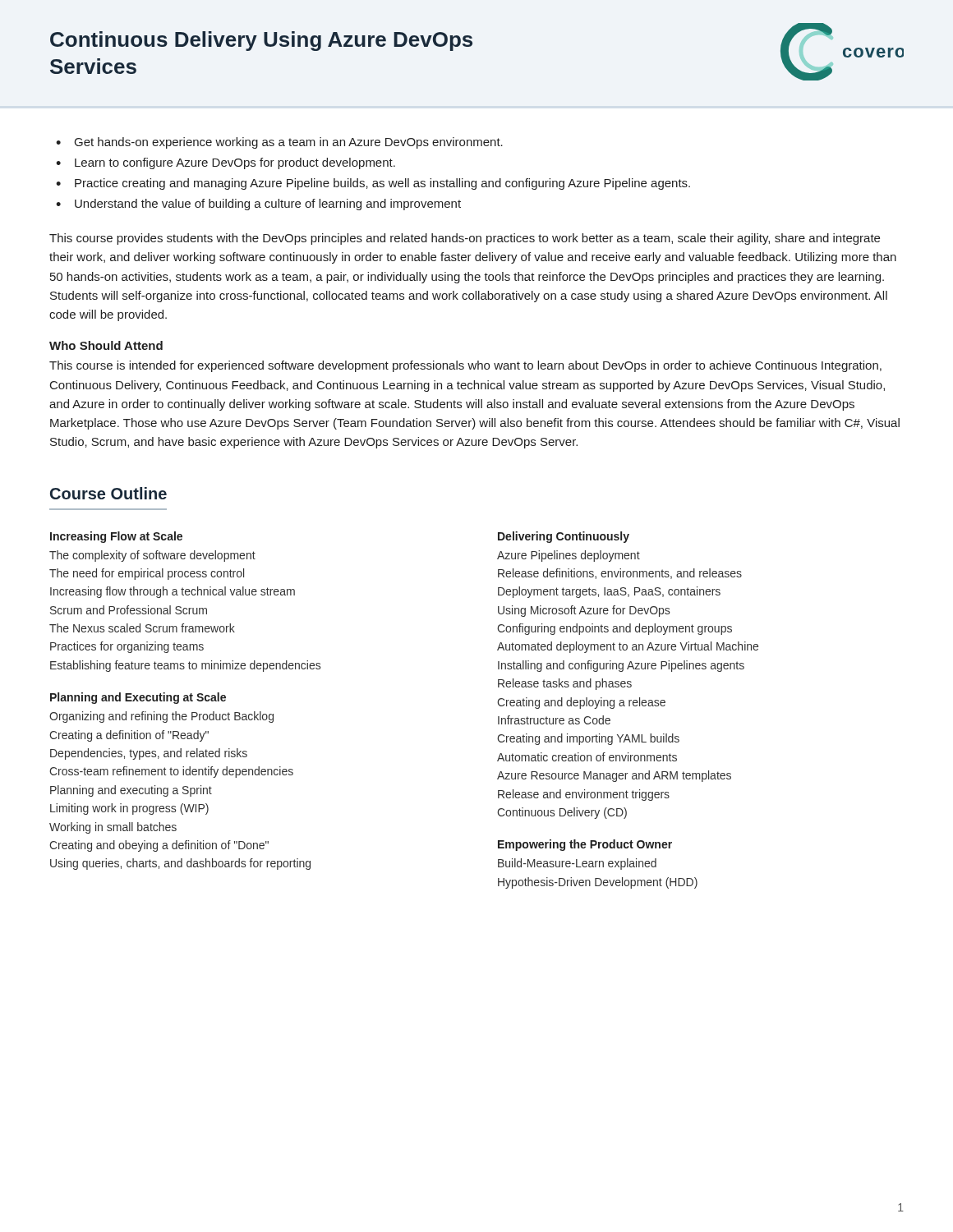Locate the block of text that opens with "Learn to configure"

point(235,162)
